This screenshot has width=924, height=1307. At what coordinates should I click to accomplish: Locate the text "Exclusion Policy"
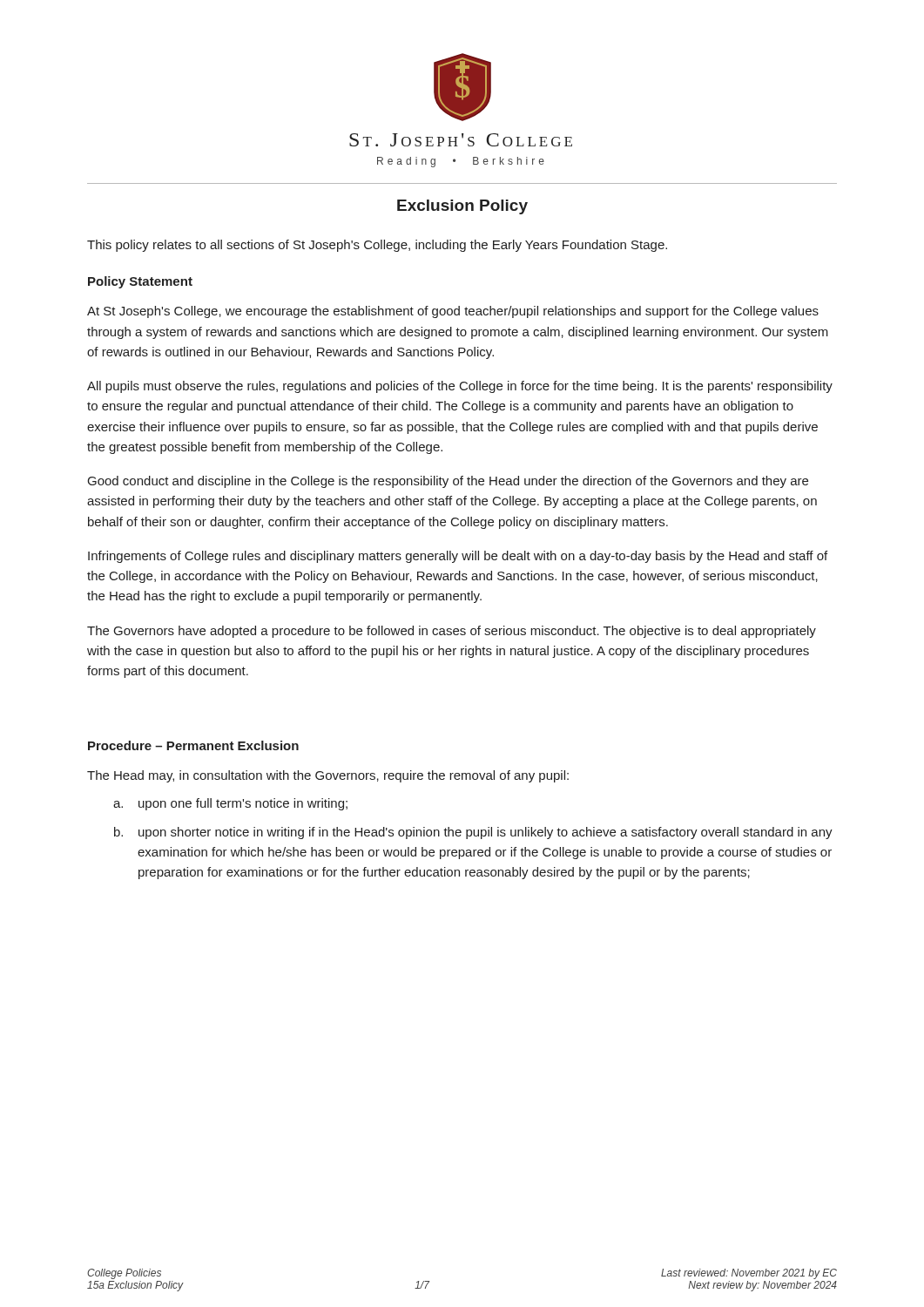click(462, 205)
